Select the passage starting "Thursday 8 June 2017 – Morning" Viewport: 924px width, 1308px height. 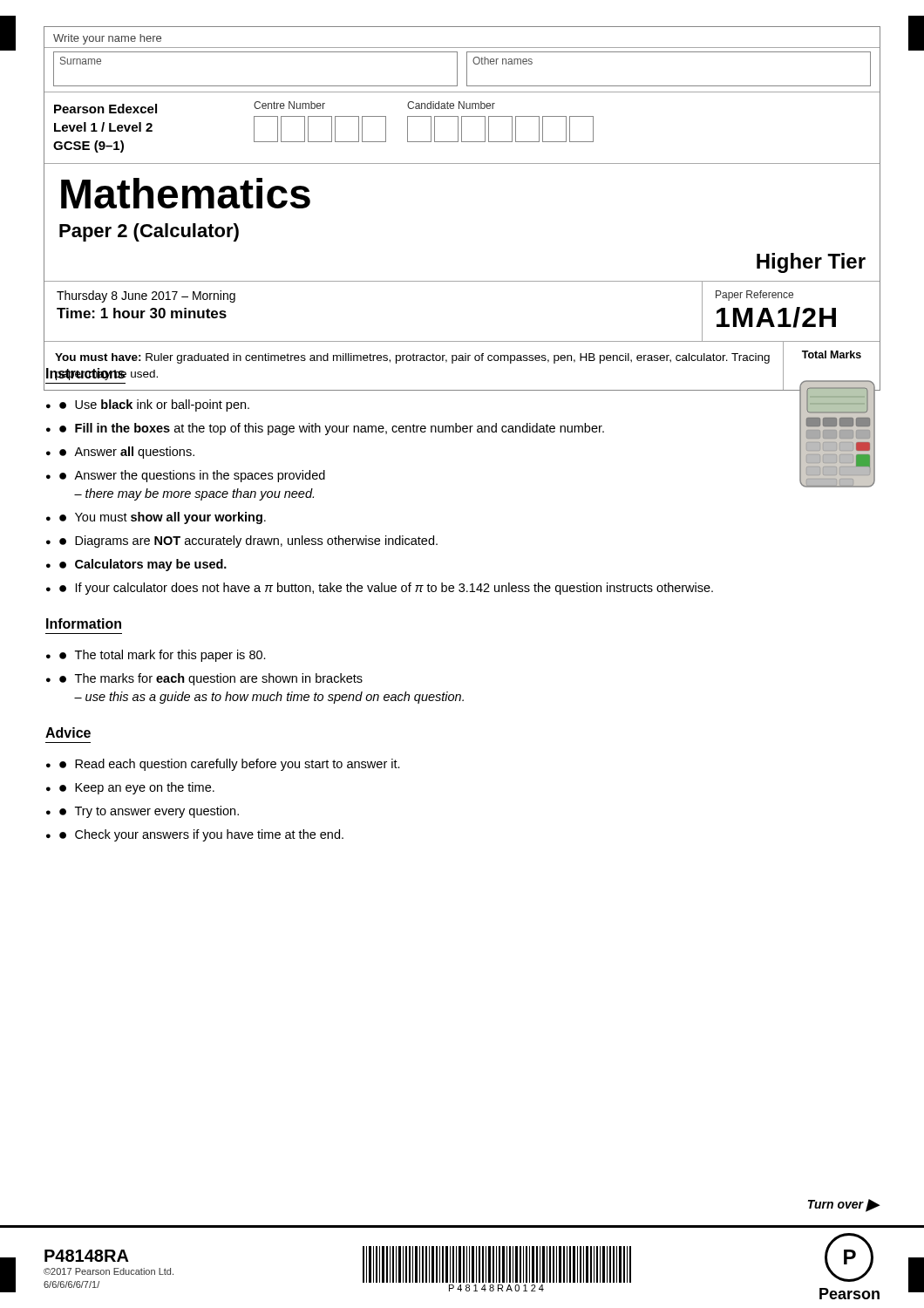pos(146,296)
